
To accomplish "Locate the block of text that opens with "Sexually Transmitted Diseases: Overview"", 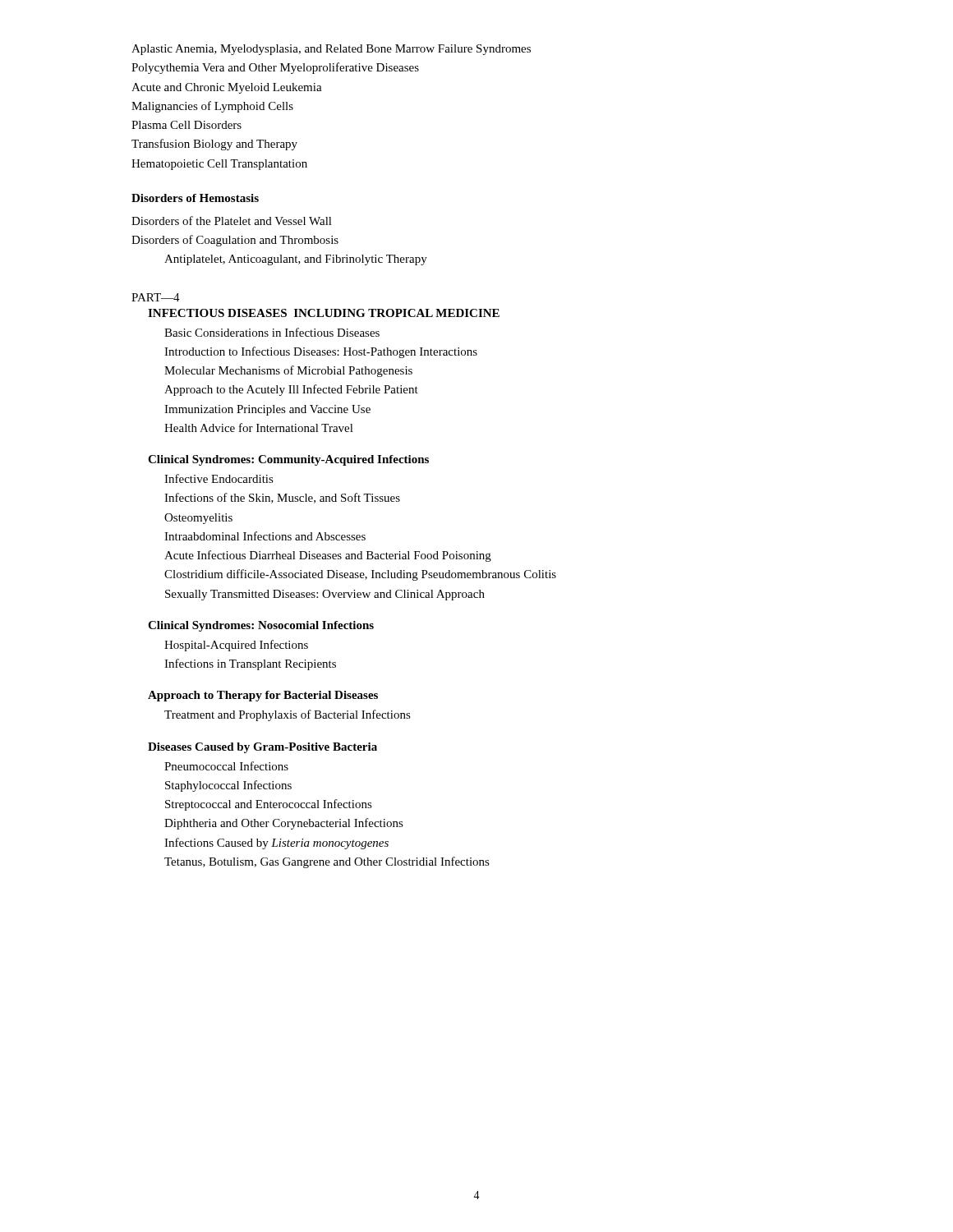I will (324, 593).
